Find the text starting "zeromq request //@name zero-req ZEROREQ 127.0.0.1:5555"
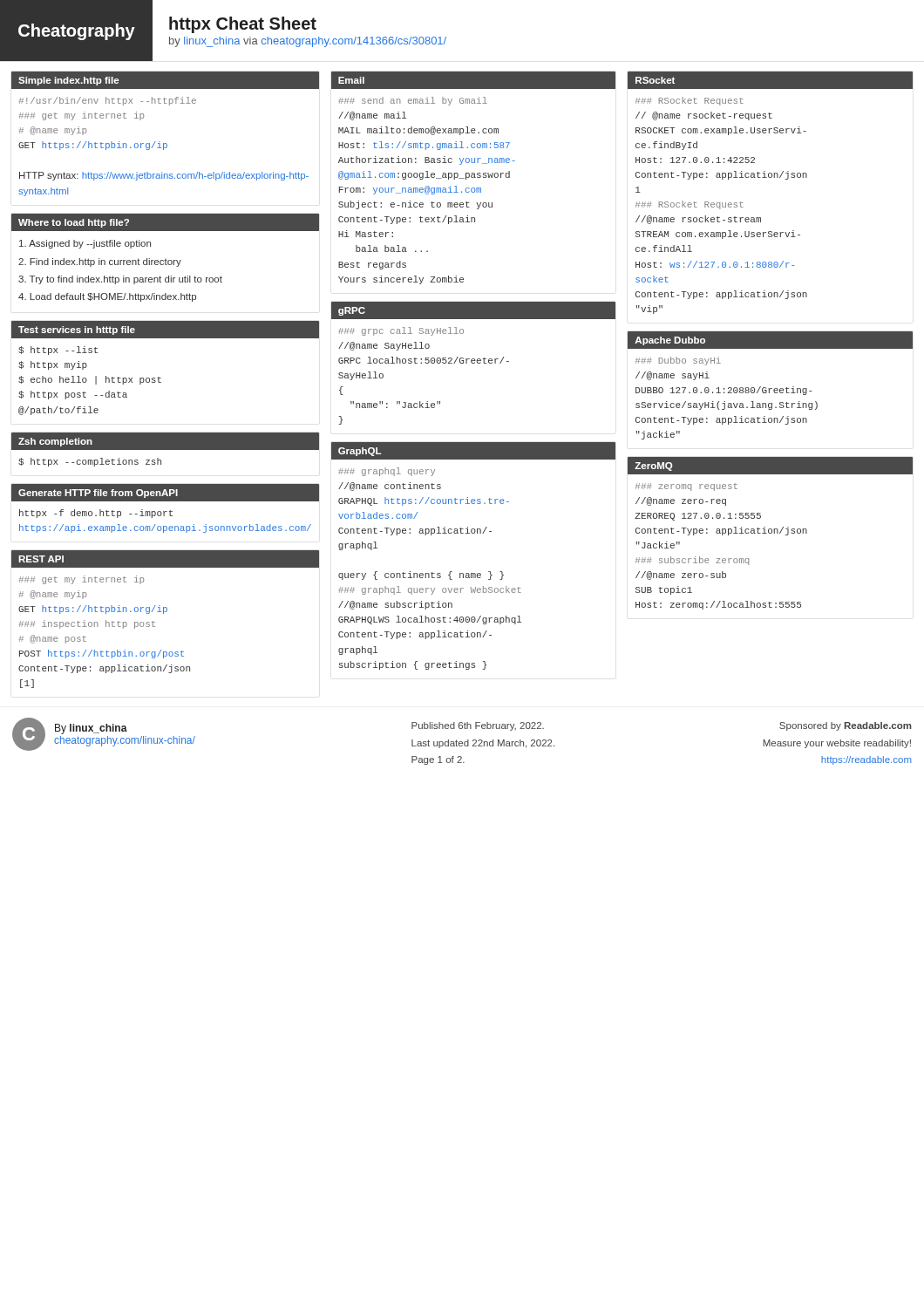The width and height of the screenshot is (924, 1308). click(x=721, y=546)
